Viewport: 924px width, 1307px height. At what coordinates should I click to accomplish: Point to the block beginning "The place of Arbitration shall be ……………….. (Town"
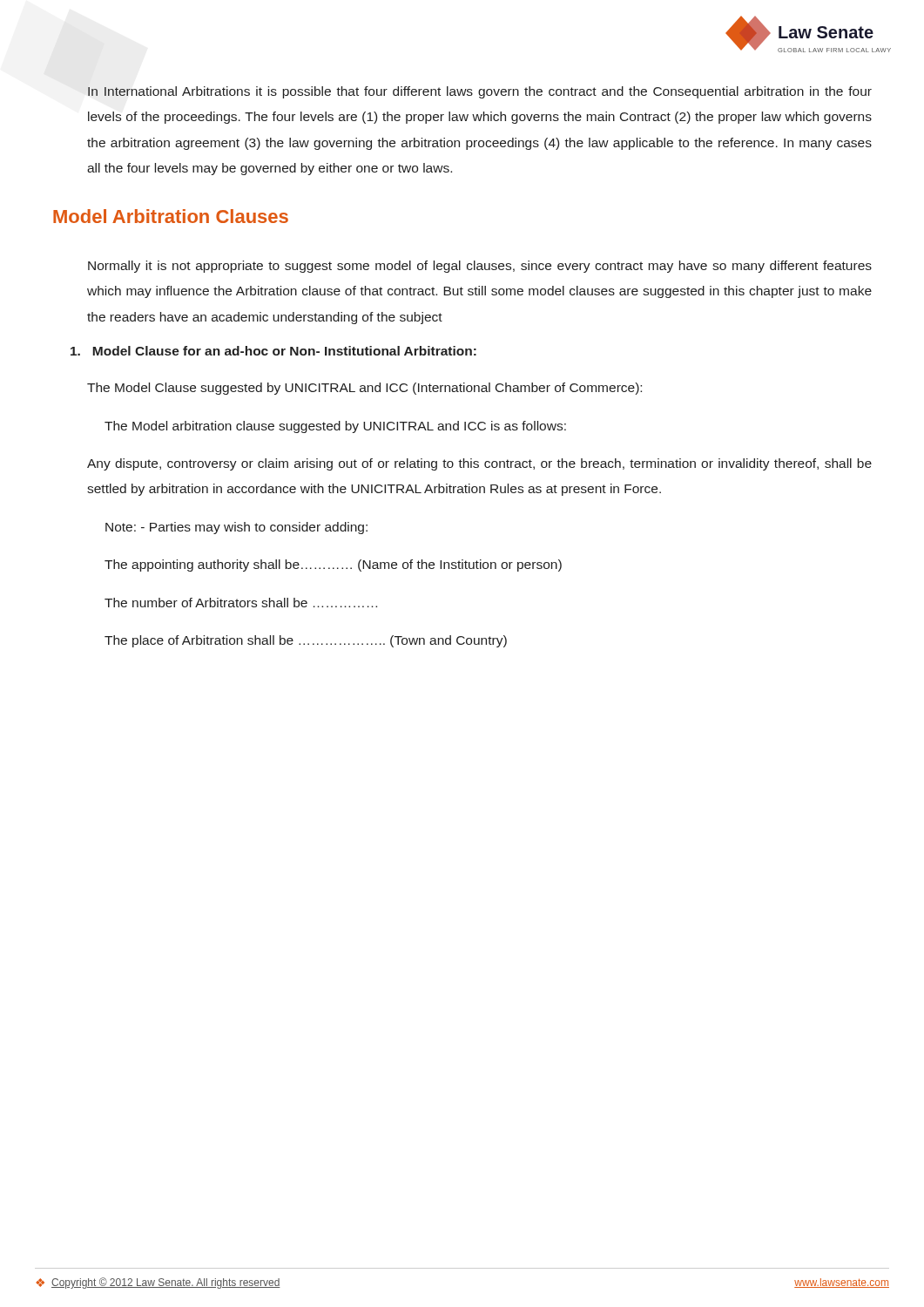pos(306,640)
